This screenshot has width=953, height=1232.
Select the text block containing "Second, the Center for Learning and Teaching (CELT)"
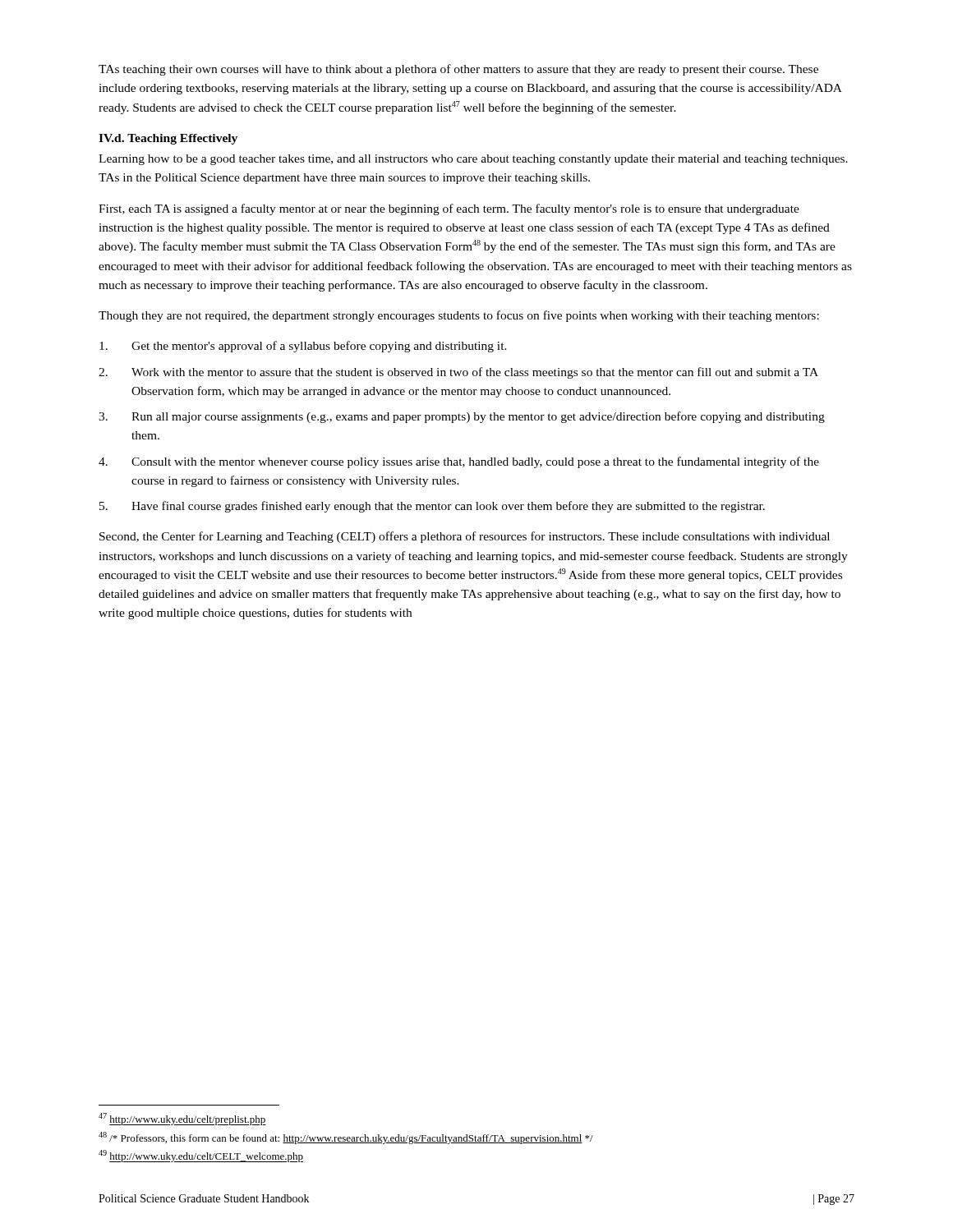click(x=476, y=574)
